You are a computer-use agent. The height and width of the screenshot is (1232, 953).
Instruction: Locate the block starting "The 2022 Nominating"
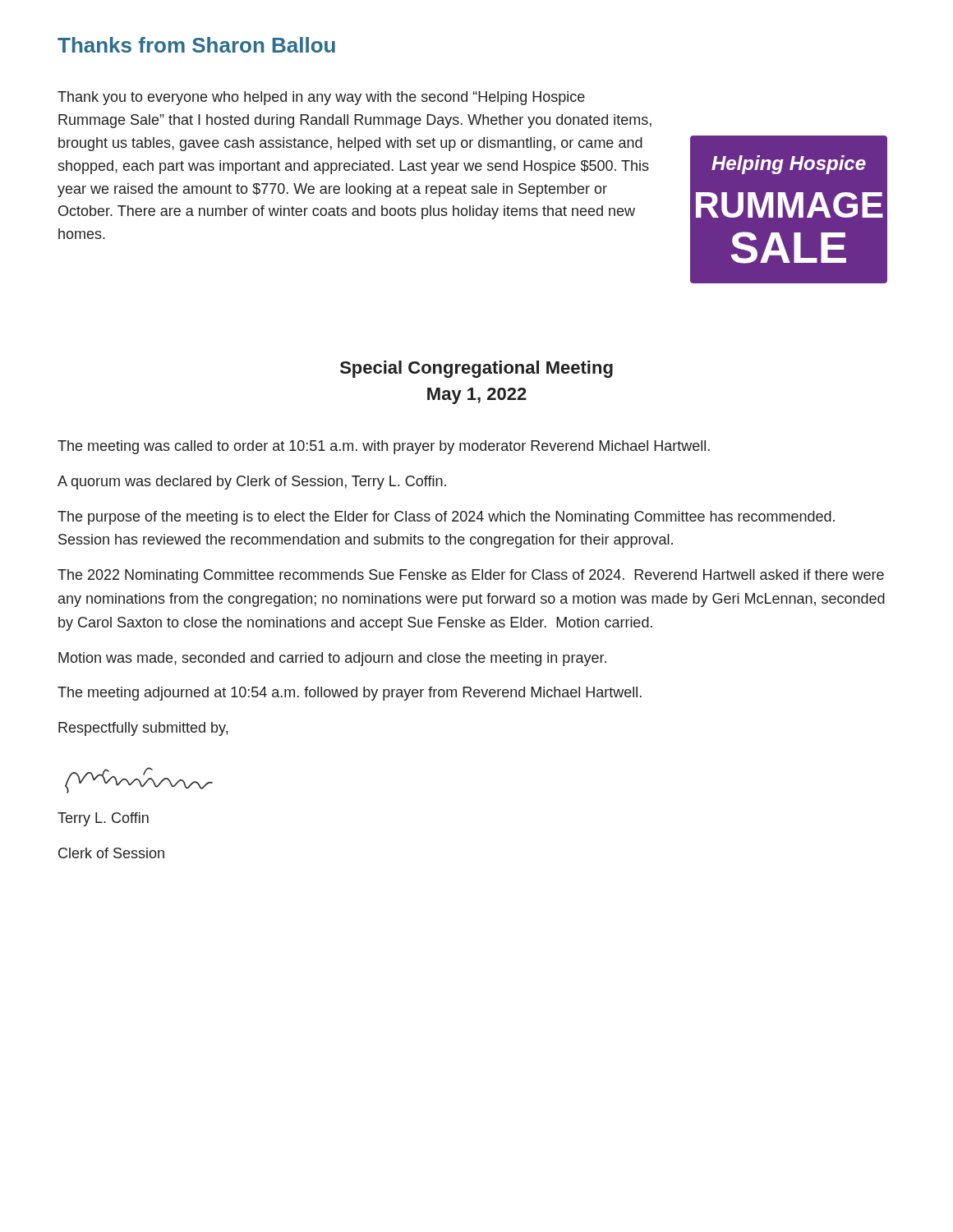471,599
